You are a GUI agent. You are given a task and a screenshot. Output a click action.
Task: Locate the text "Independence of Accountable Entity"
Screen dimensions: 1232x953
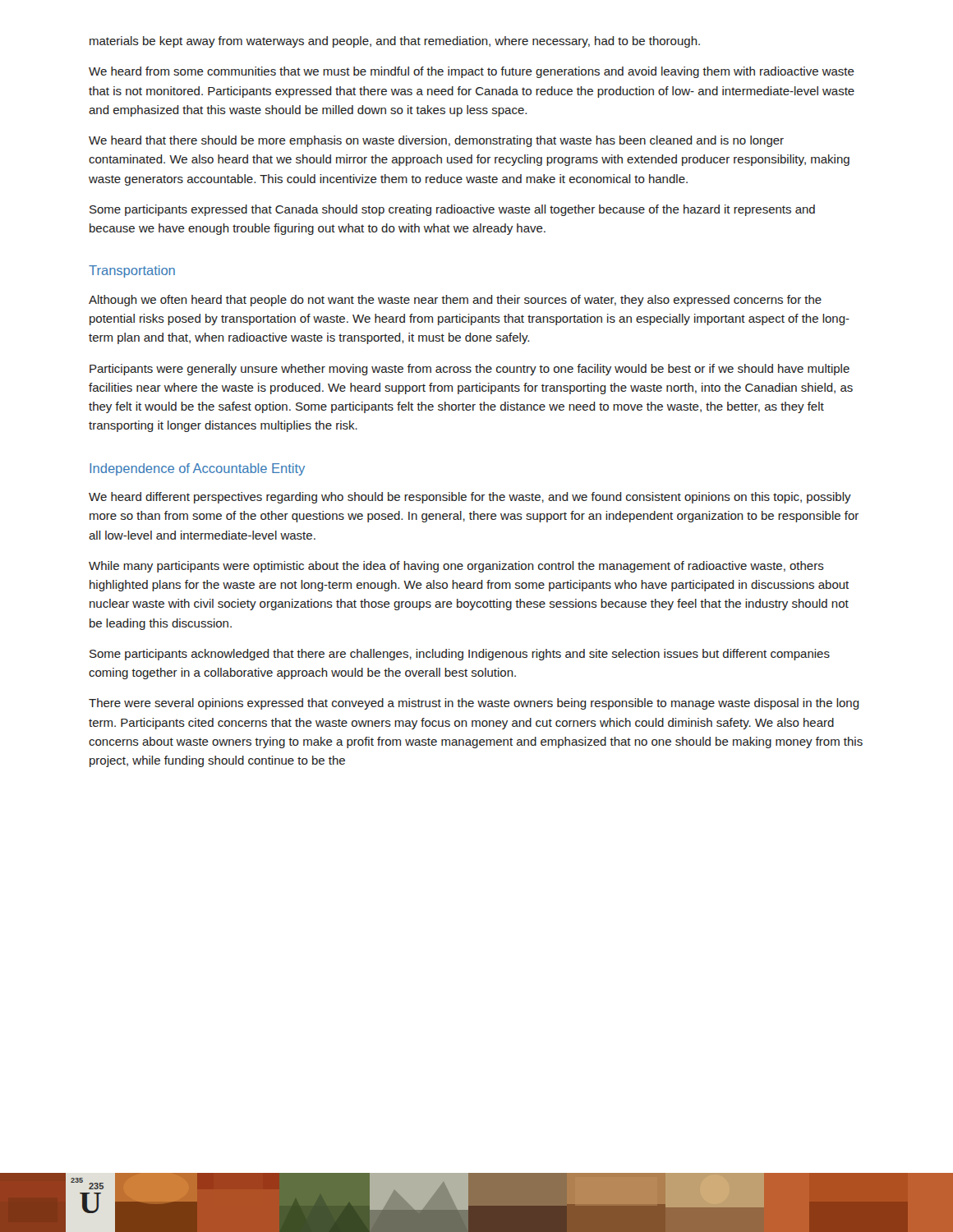click(x=197, y=469)
